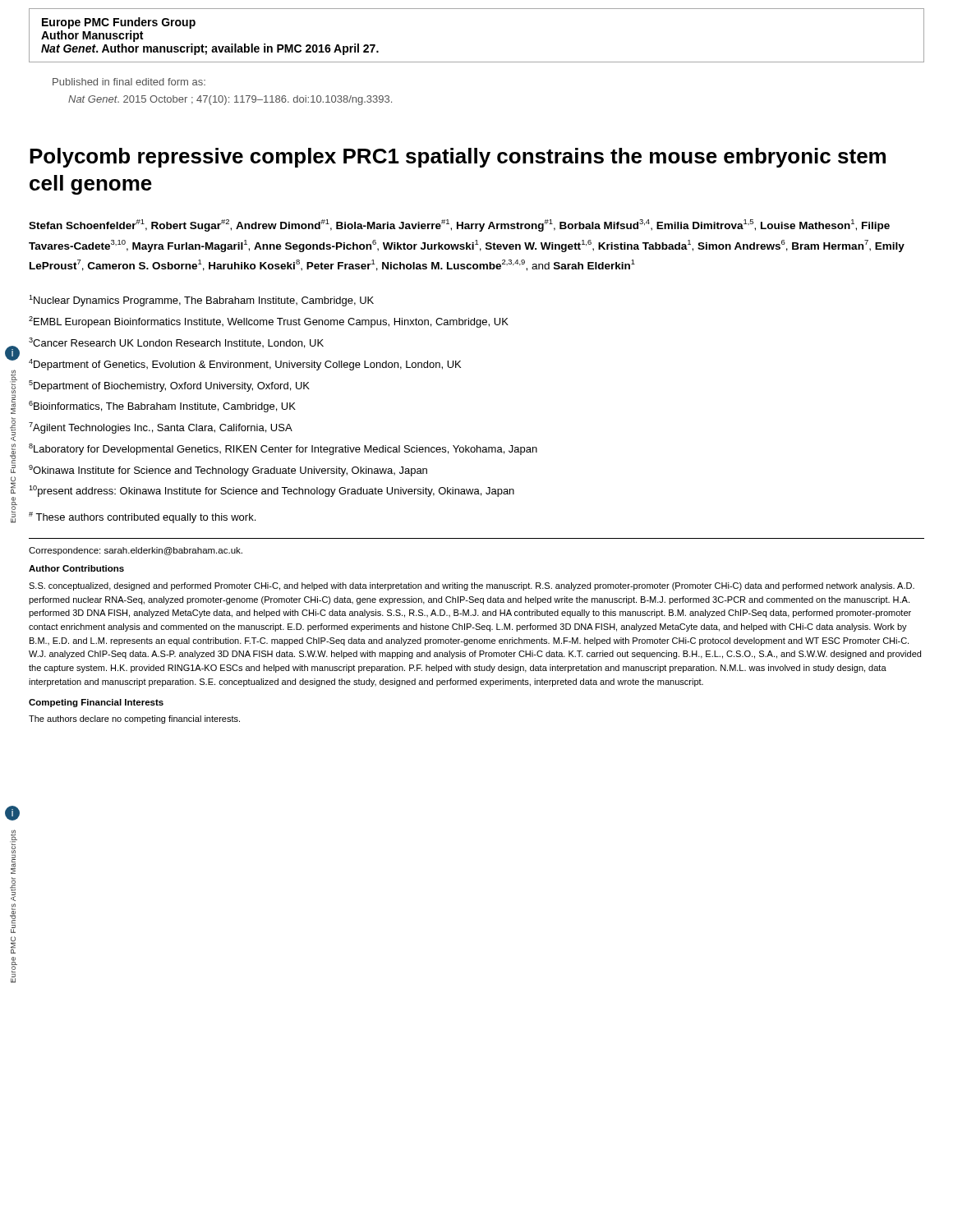Find the text block that reads "Stefan Schoenfelder#1, Robert Sugar#2,"
953x1232 pixels.
coord(467,244)
